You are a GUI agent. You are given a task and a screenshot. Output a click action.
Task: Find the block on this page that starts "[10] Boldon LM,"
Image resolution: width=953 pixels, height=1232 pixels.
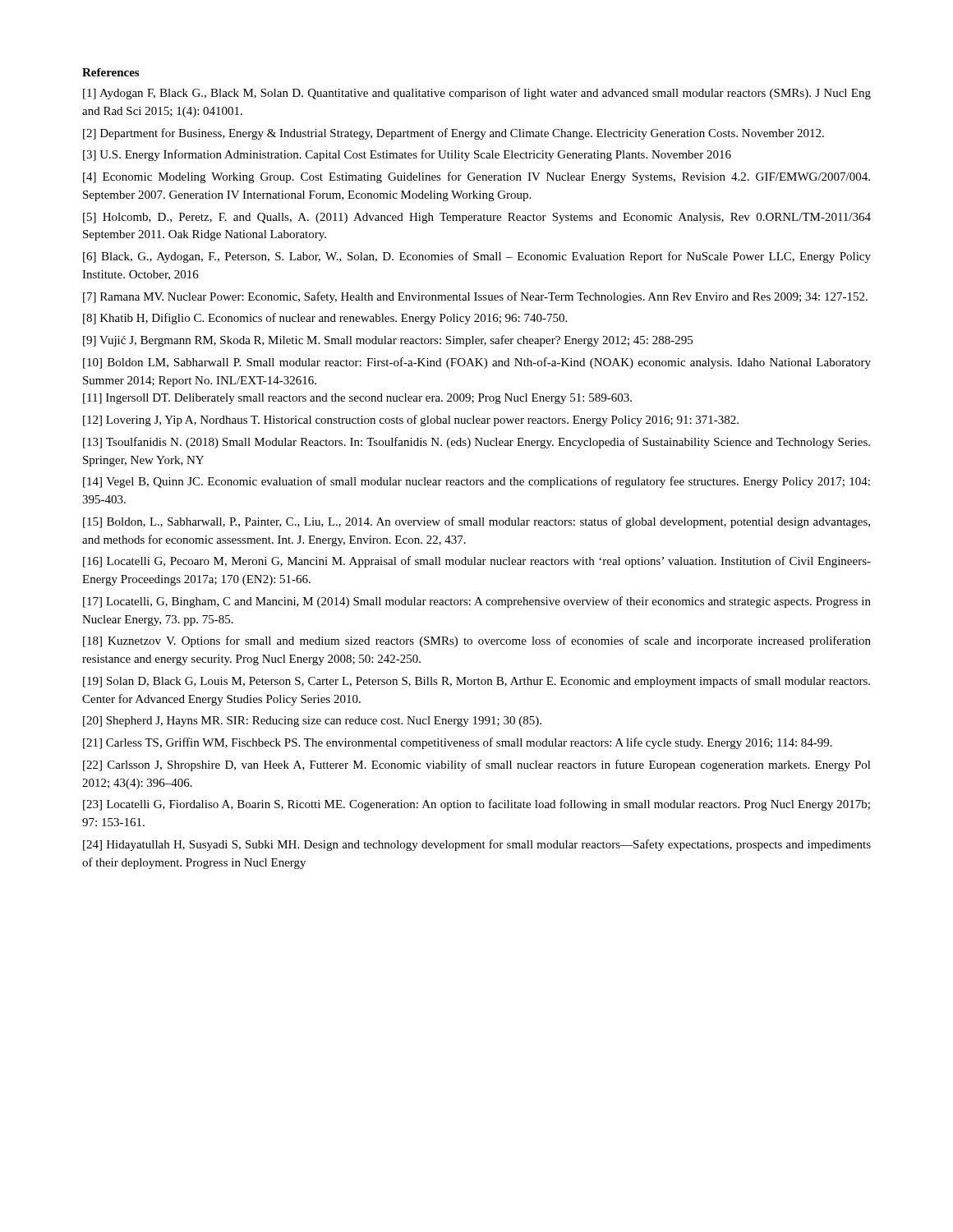pos(477,363)
